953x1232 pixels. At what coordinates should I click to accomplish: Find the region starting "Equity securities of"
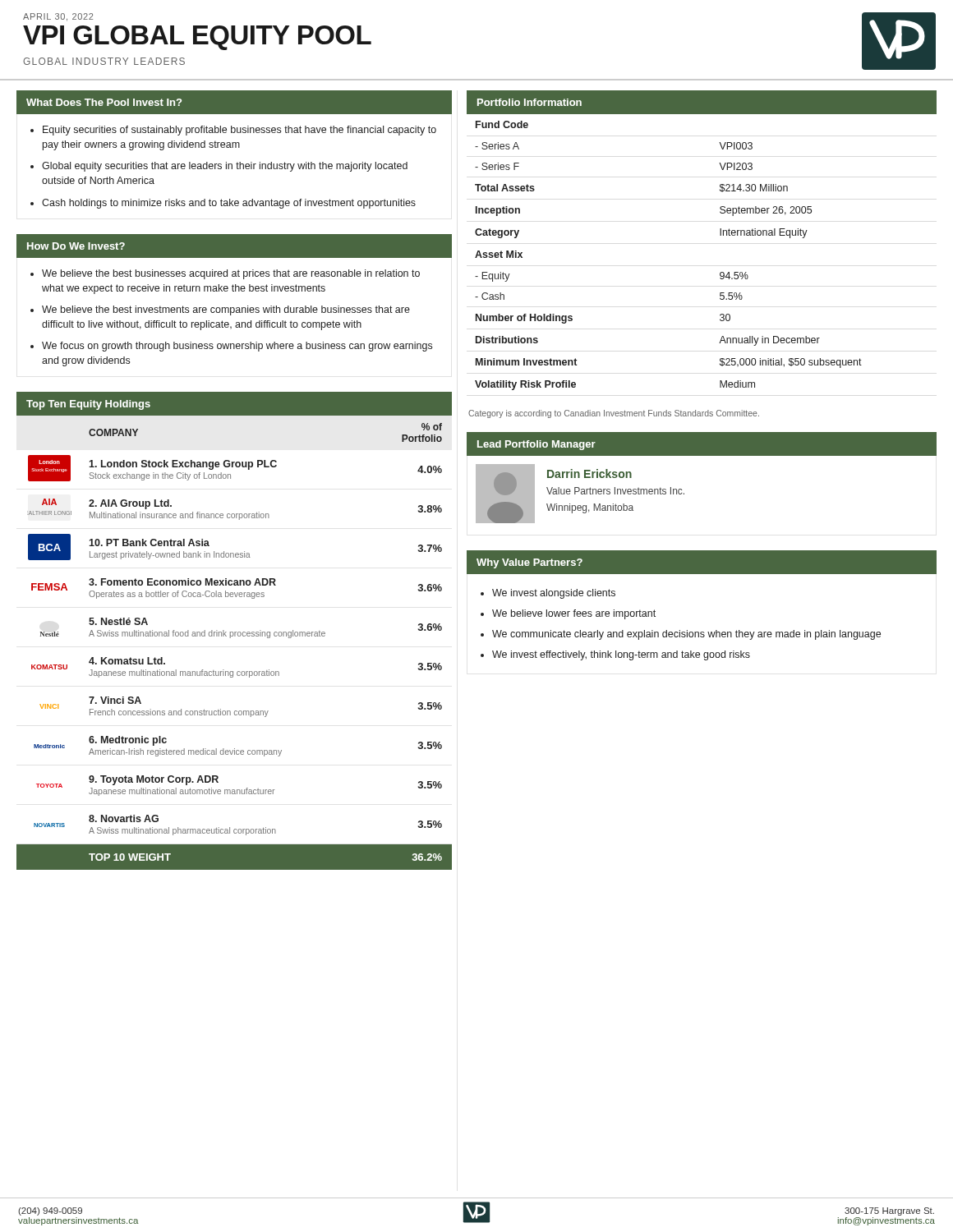coord(239,137)
